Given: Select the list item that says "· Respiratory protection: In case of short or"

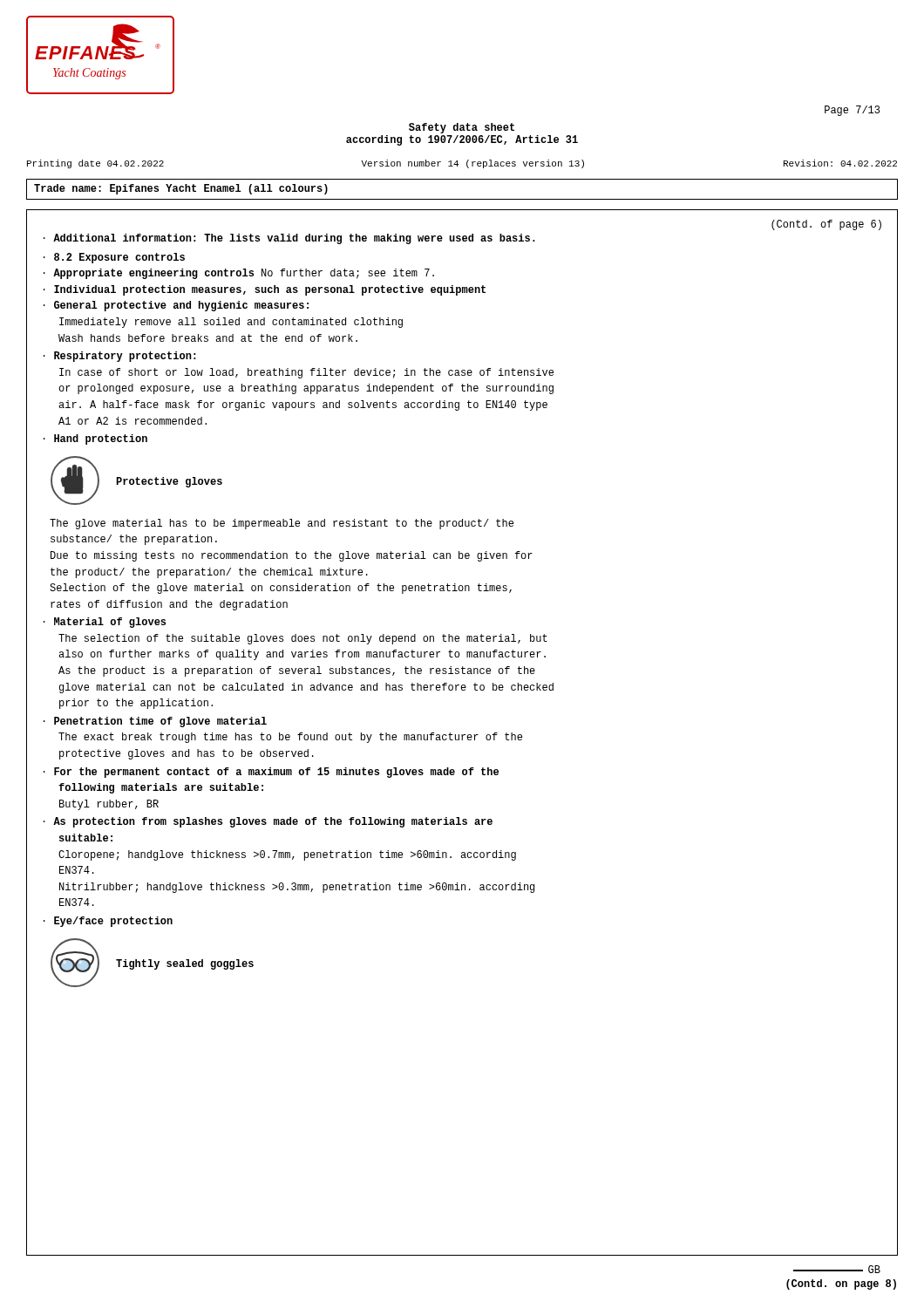Looking at the screenshot, I should point(298,389).
